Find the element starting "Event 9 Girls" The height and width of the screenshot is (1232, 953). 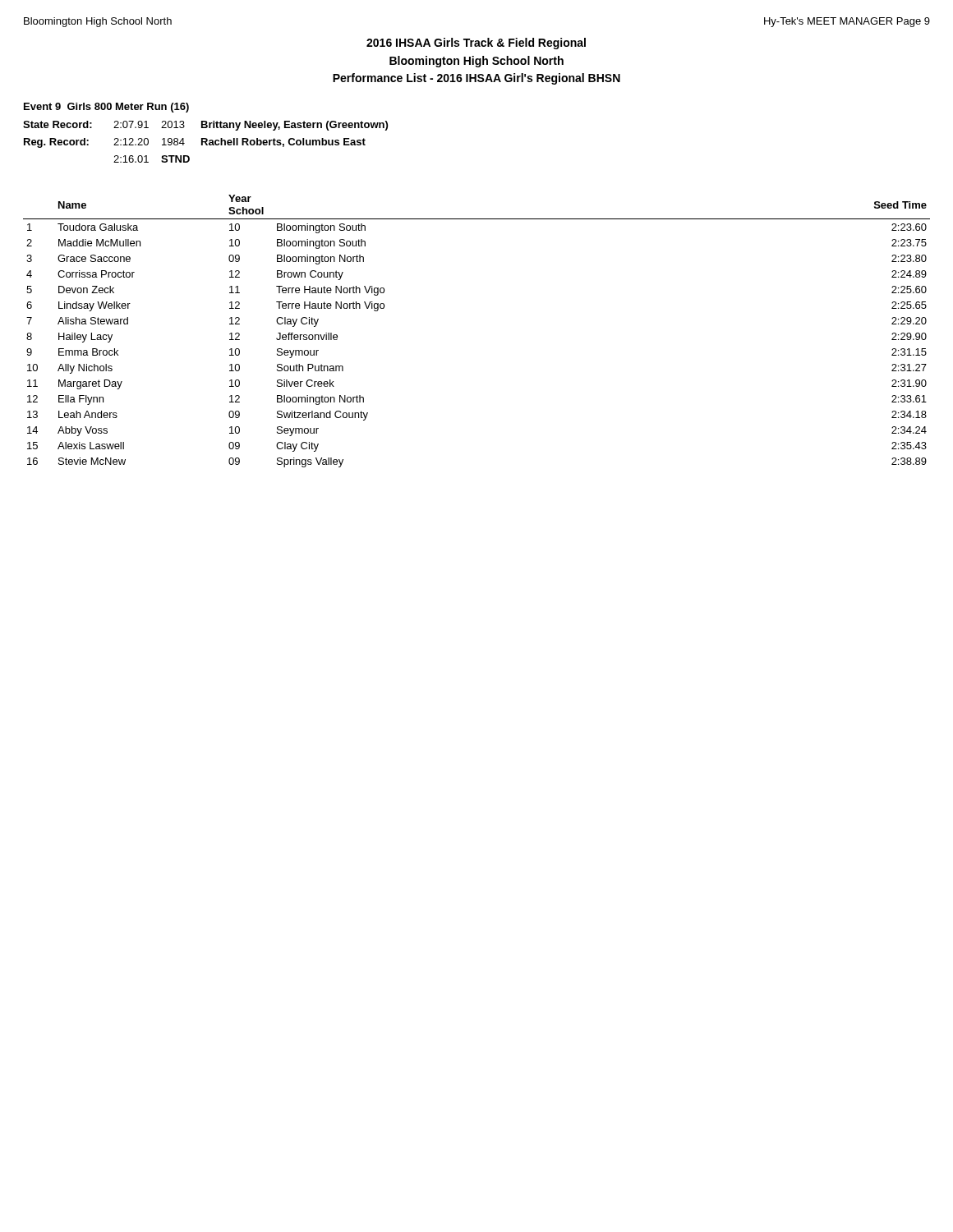point(106,106)
